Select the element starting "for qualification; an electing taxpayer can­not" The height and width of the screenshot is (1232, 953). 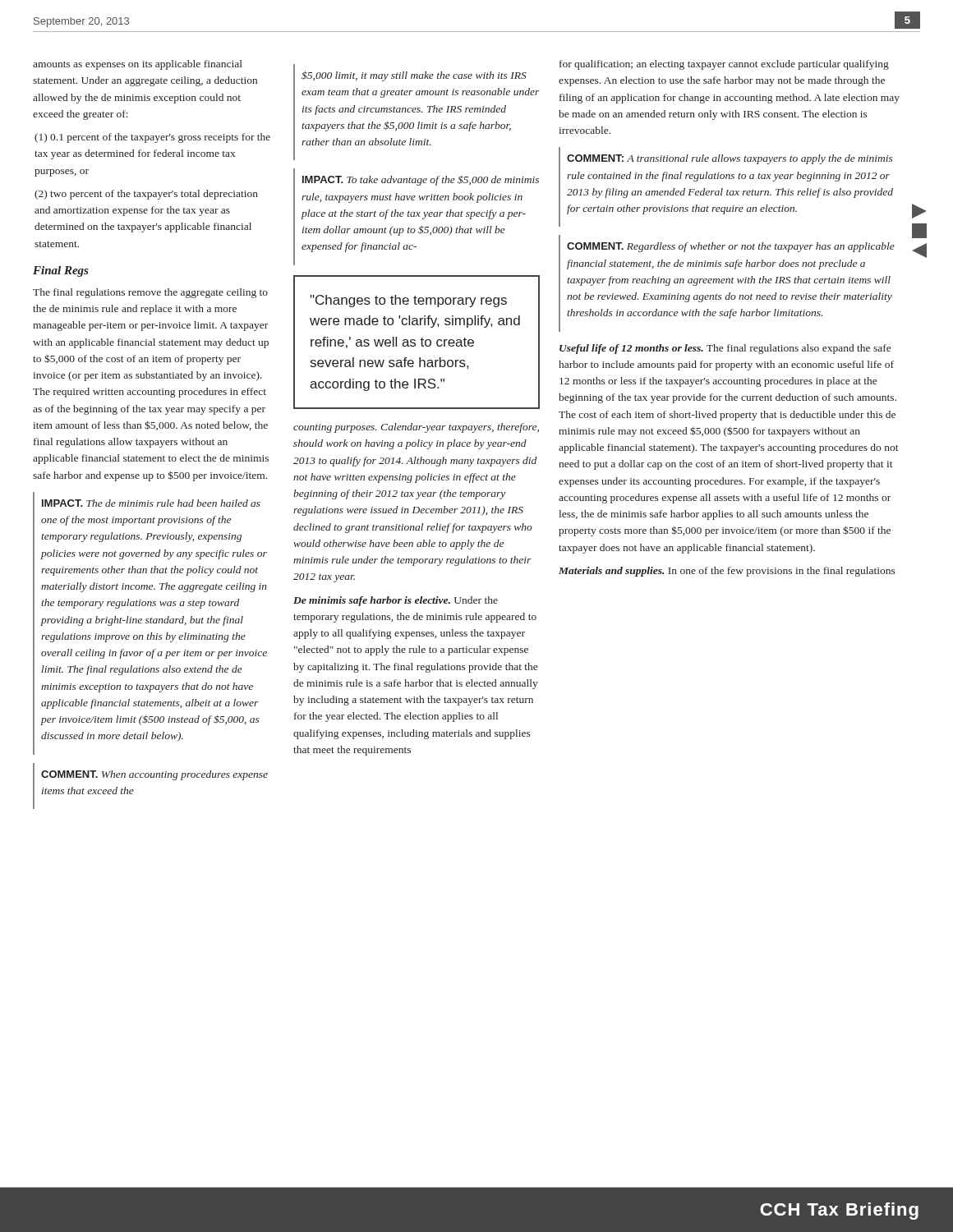click(731, 97)
